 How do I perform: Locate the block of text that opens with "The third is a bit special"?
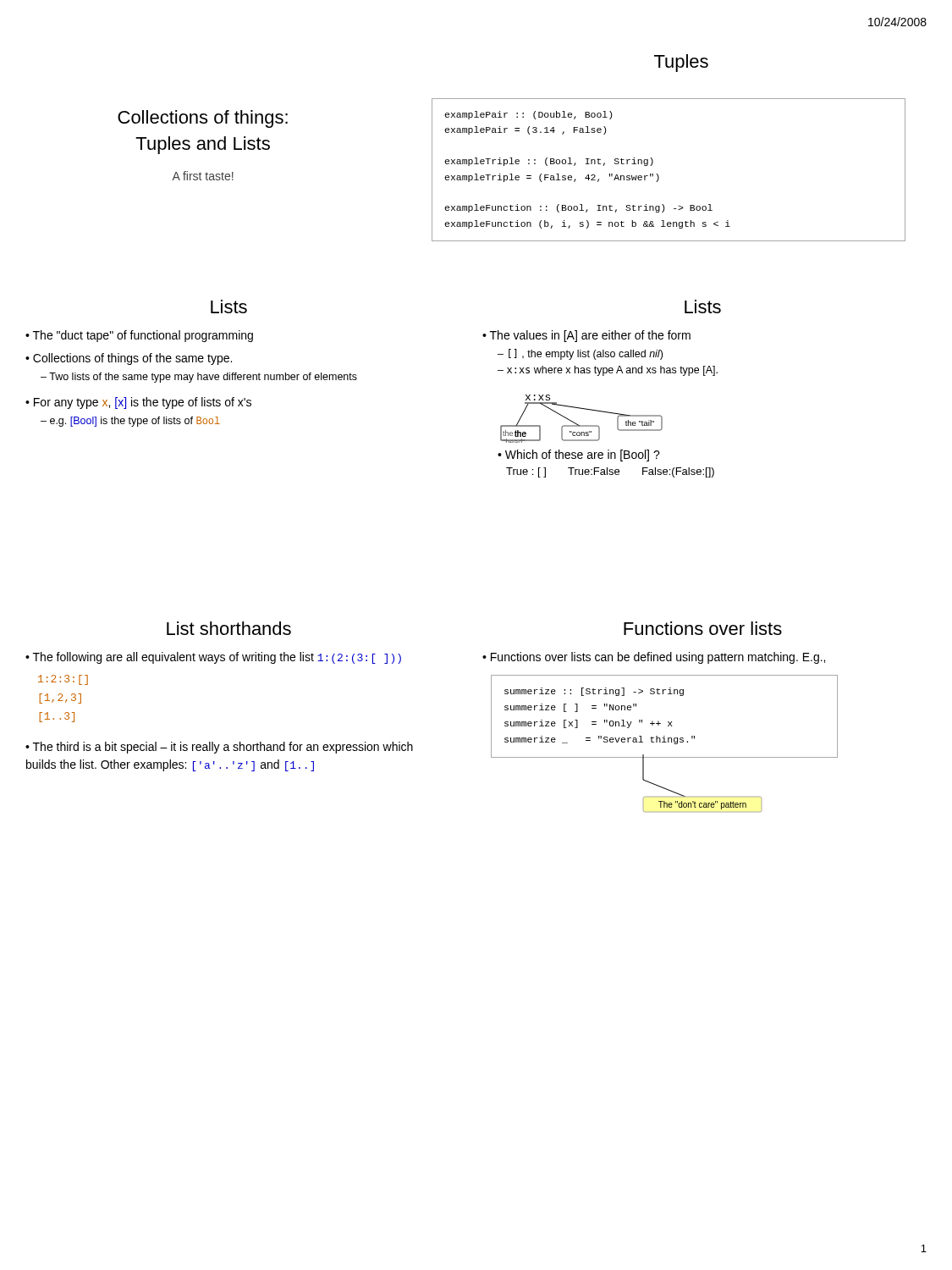coord(219,756)
